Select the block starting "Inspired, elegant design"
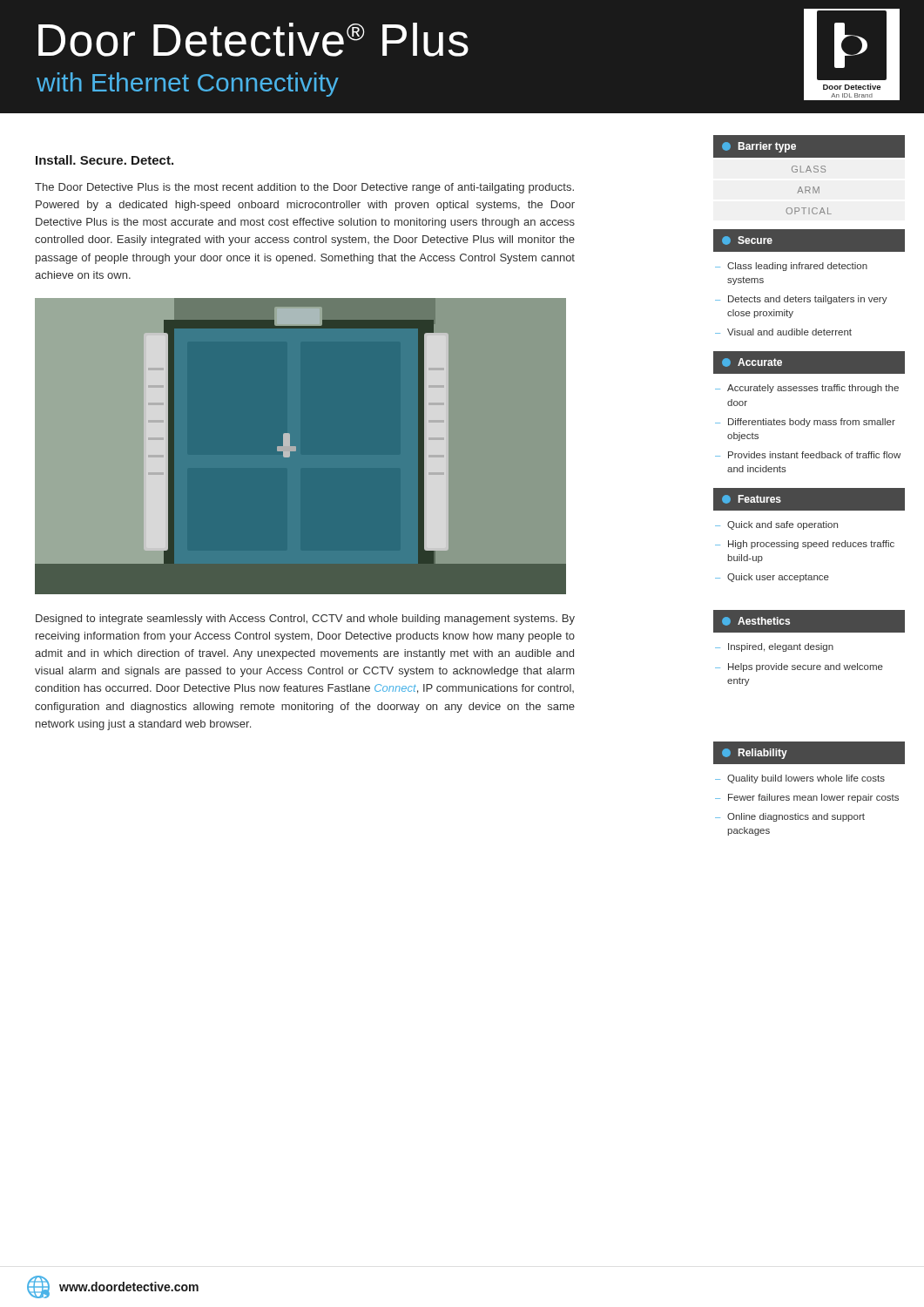The height and width of the screenshot is (1307, 924). (780, 647)
